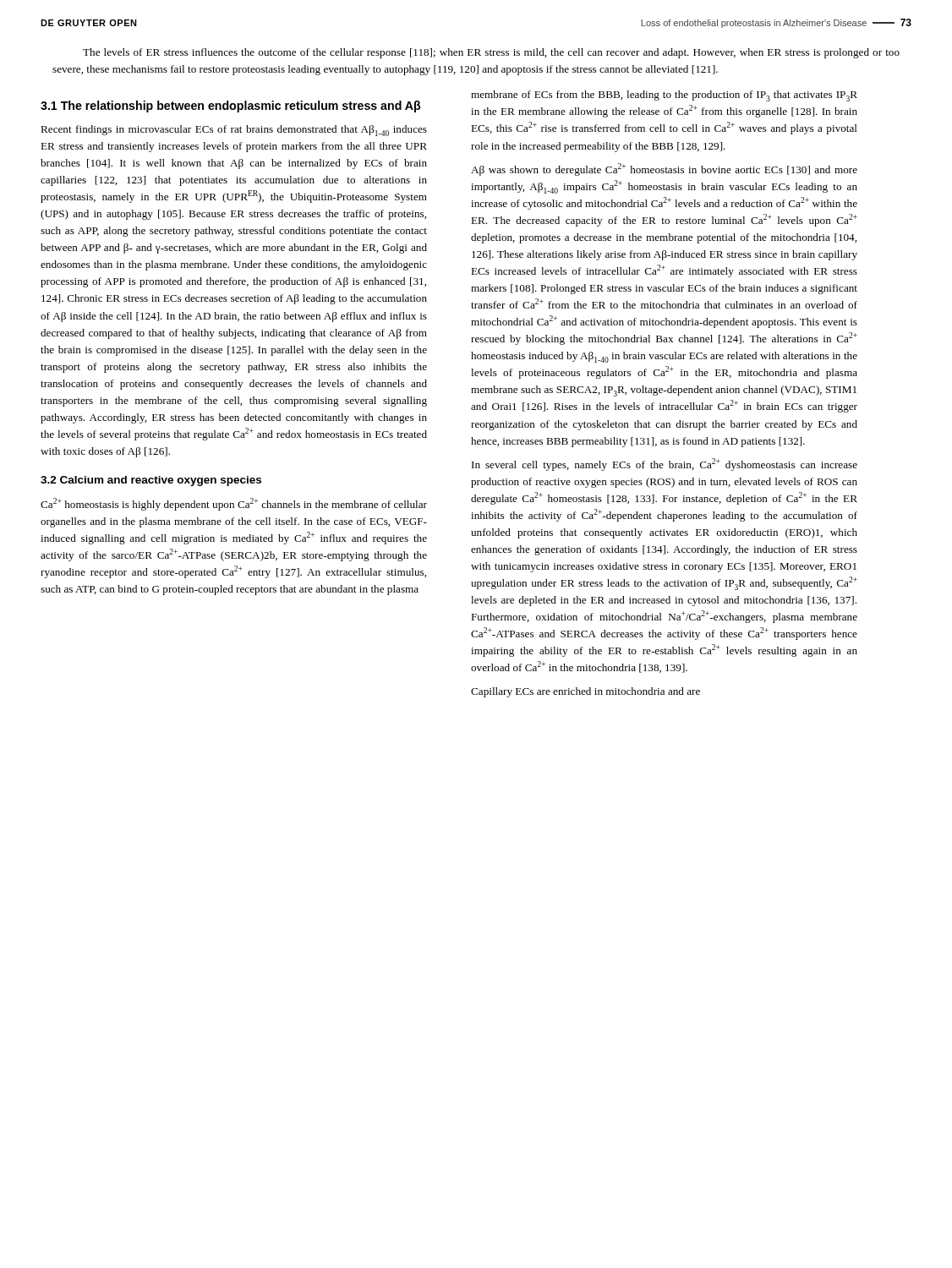Click on the text block starting "3.1 The relationship between endoplasmic reticulum stress and"

coord(231,106)
